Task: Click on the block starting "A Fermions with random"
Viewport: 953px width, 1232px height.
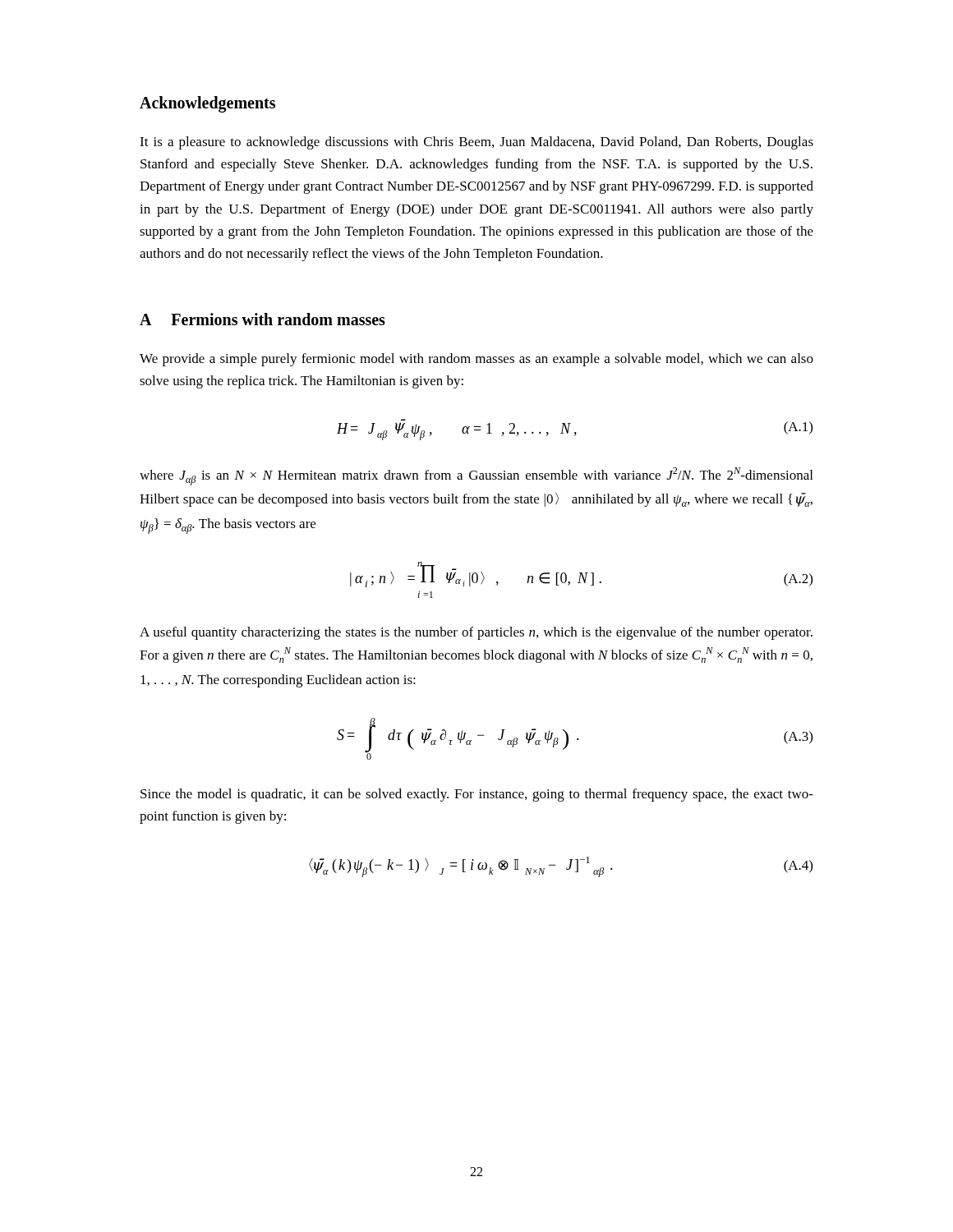Action: coord(262,320)
